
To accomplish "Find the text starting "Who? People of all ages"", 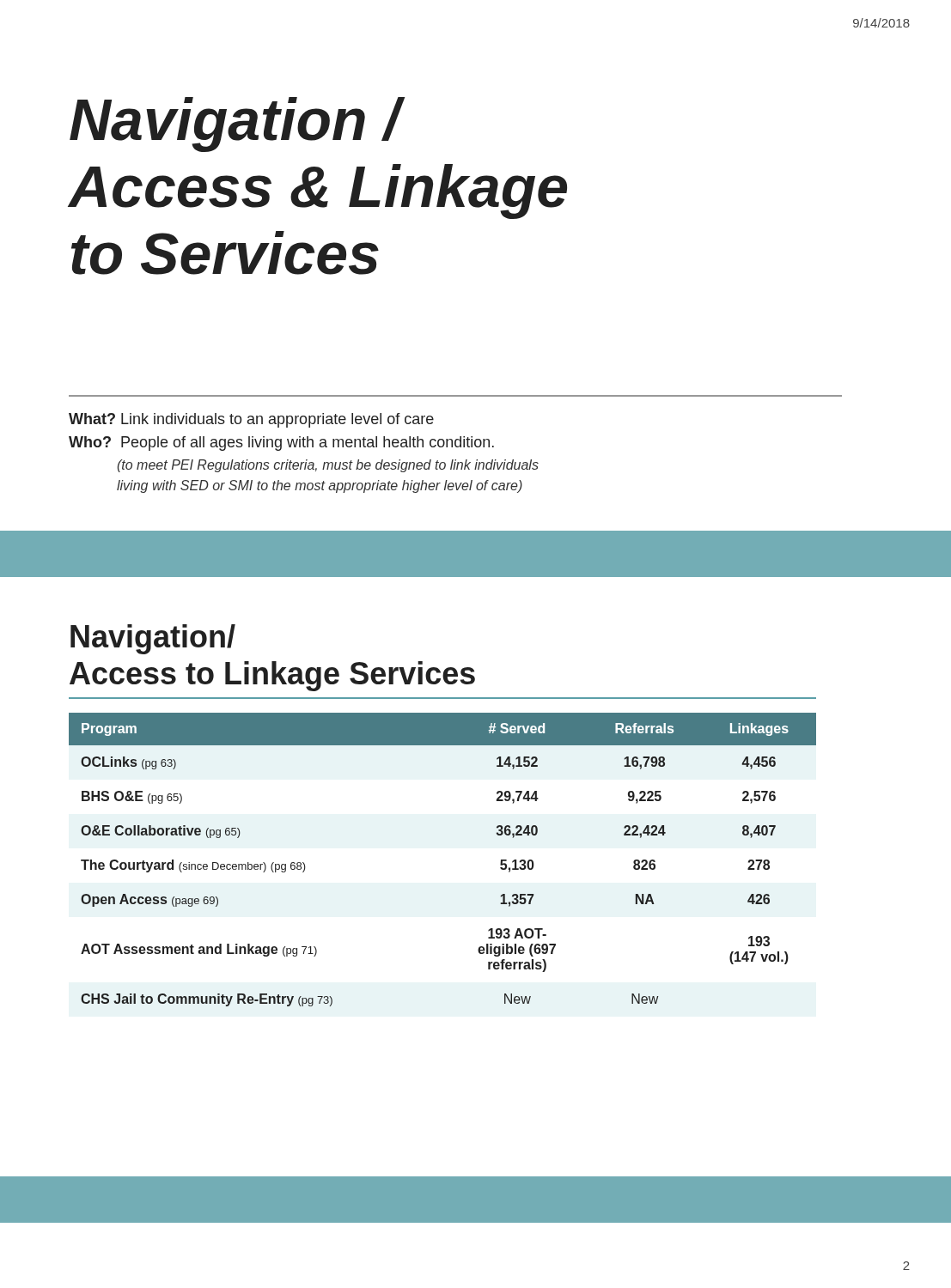I will (282, 442).
